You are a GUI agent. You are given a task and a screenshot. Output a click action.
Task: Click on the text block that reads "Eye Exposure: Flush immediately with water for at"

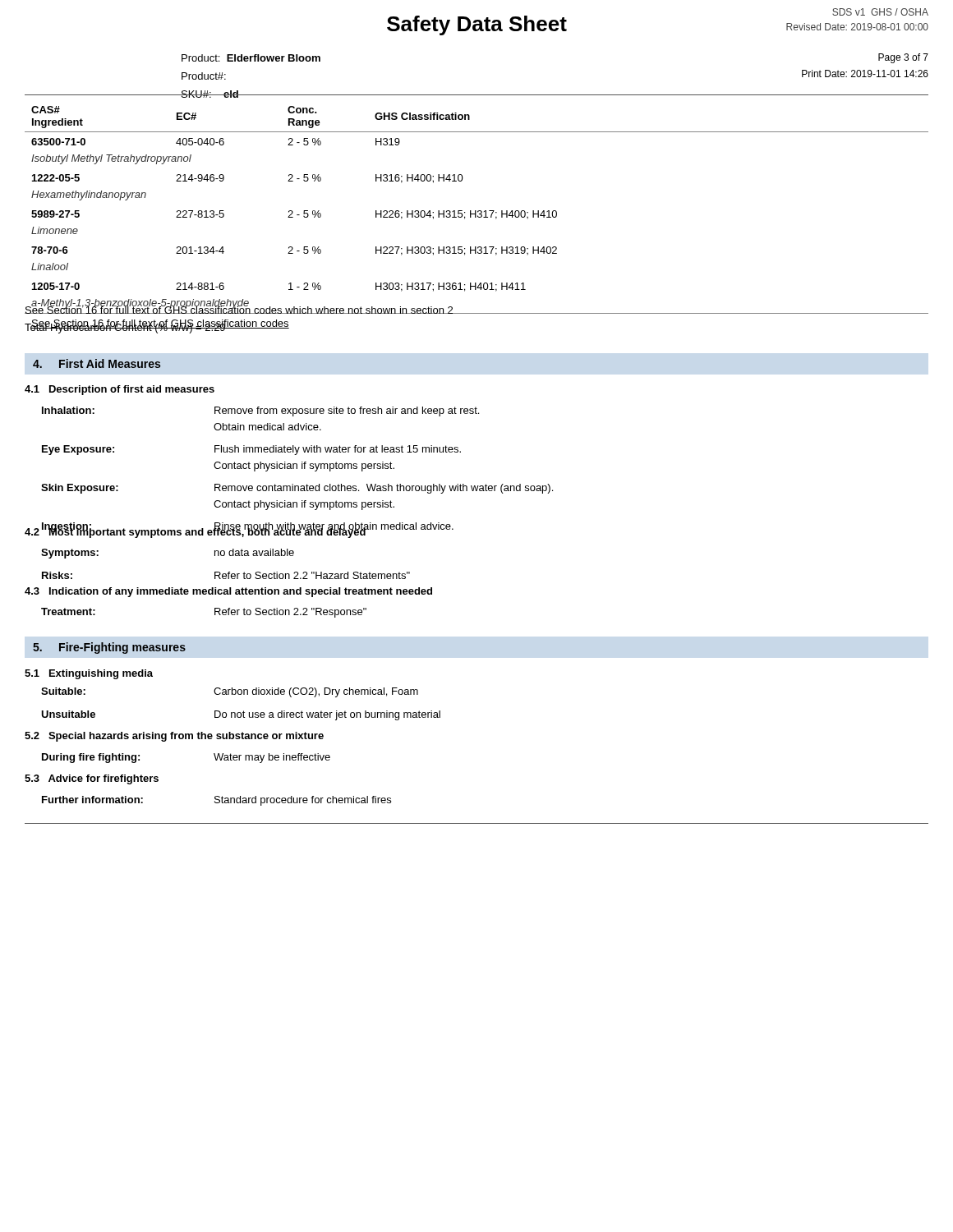click(251, 450)
